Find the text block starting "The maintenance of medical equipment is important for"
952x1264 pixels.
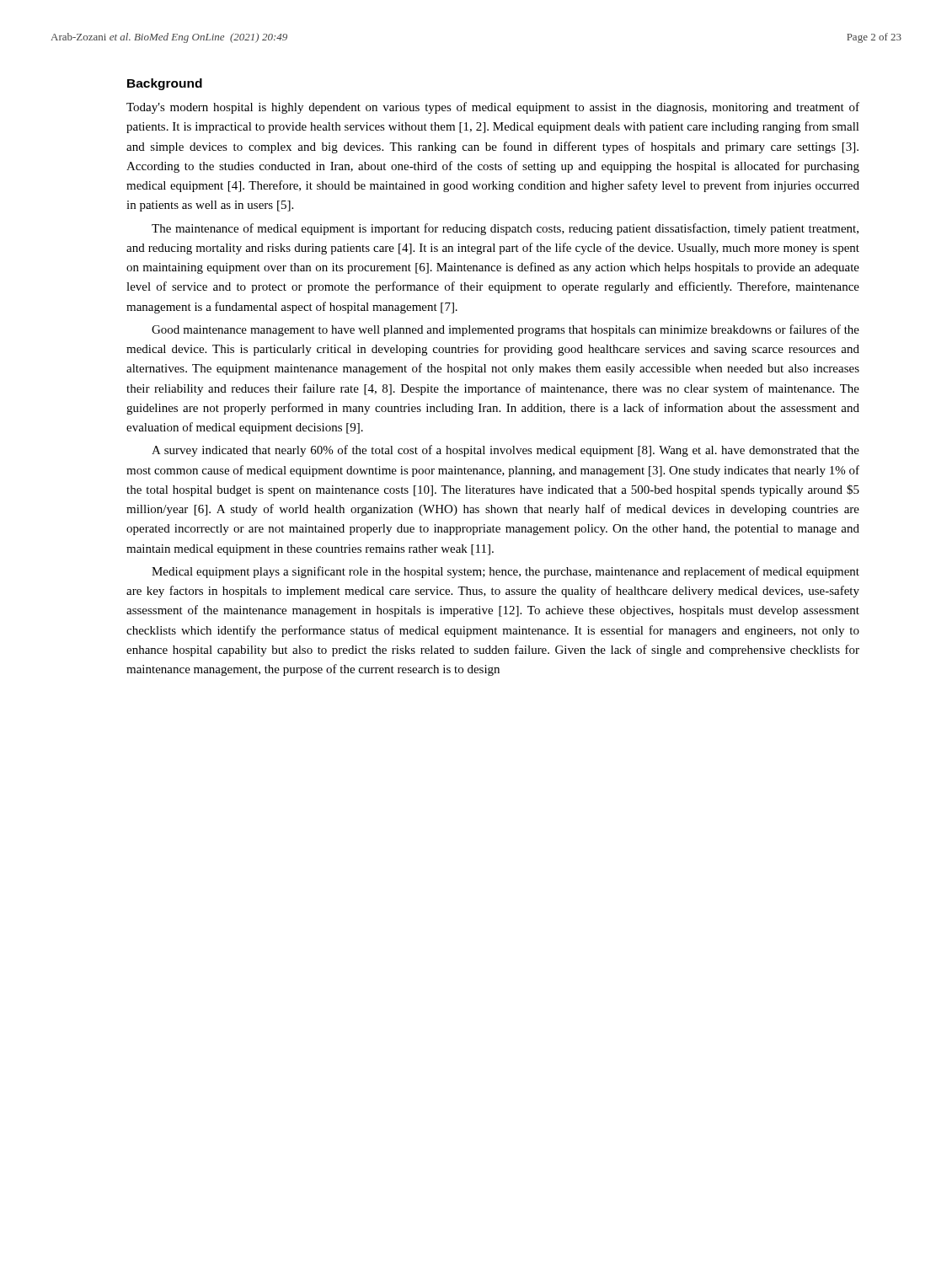tap(493, 267)
